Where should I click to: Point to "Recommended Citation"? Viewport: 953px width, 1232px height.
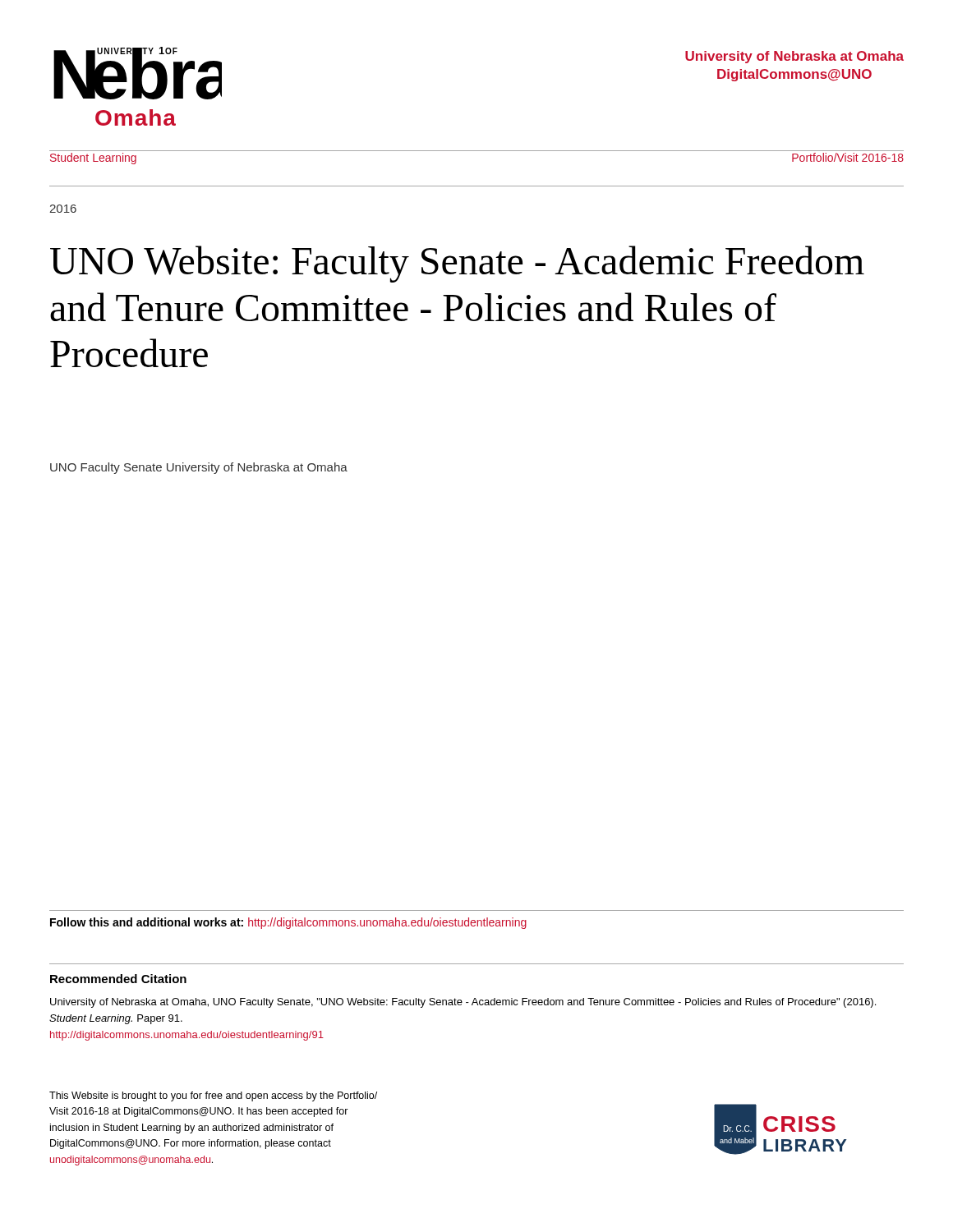pos(118,979)
